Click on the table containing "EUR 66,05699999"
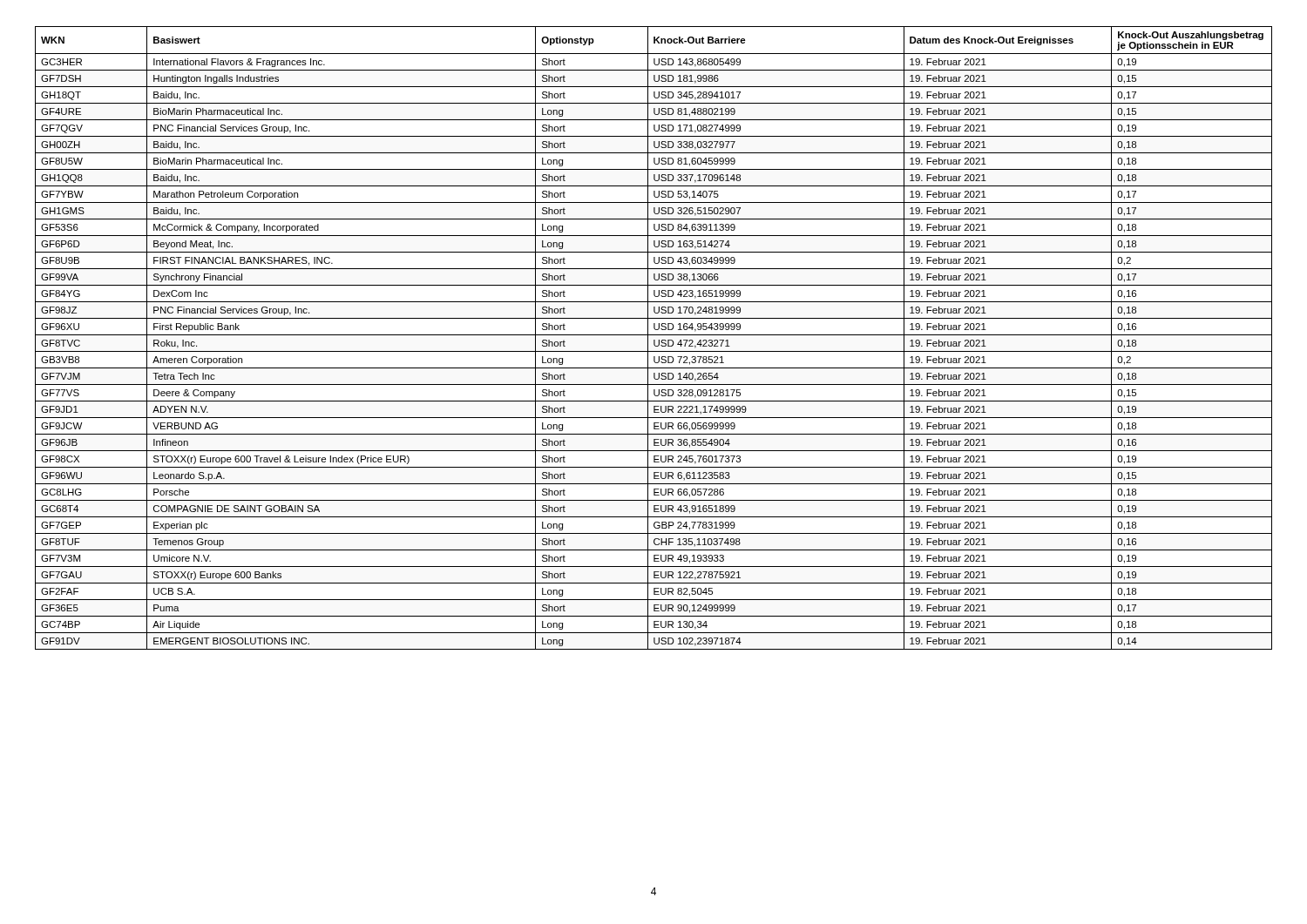 tap(654, 338)
